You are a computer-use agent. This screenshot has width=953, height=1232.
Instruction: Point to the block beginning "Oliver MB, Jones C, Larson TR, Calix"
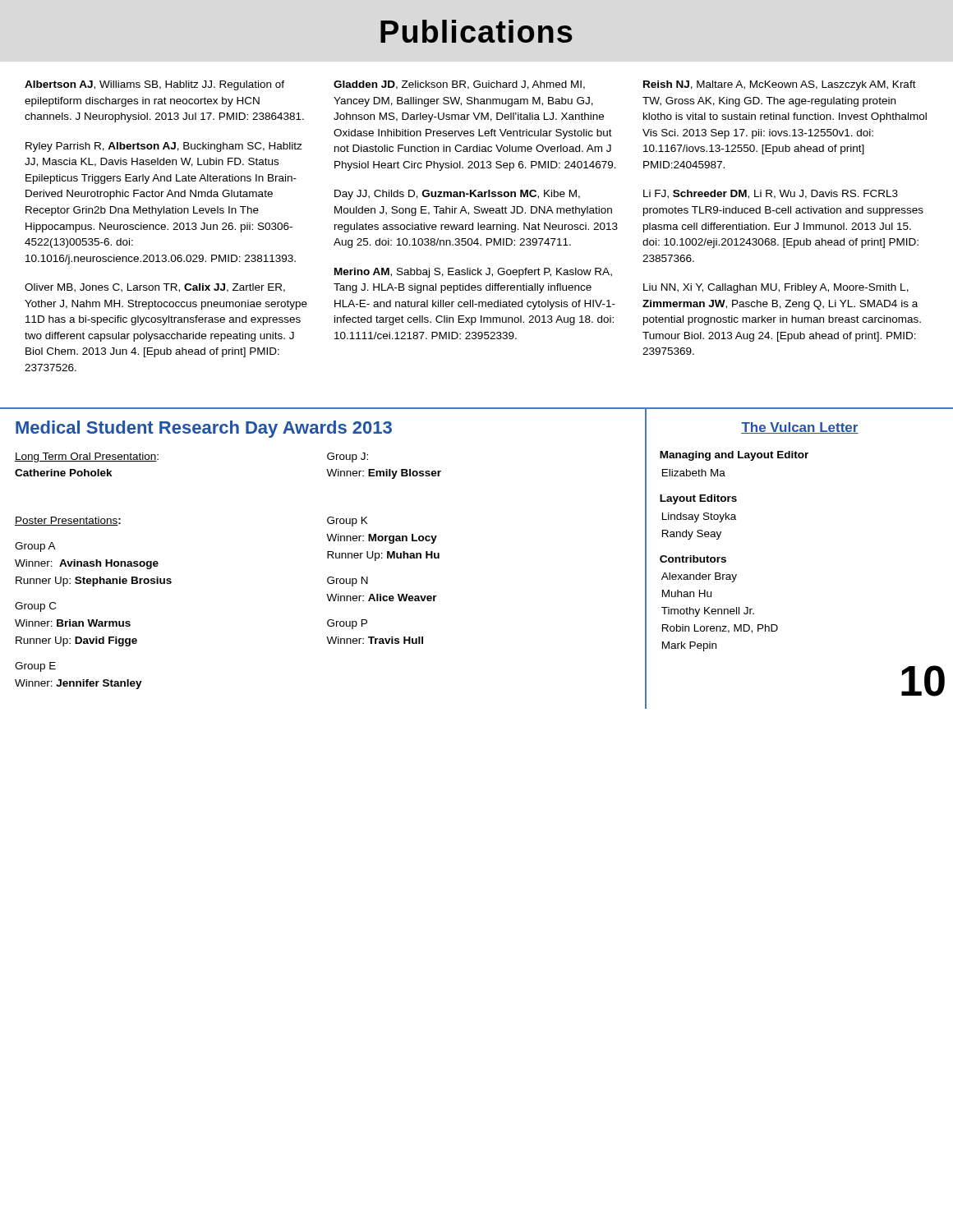(166, 327)
